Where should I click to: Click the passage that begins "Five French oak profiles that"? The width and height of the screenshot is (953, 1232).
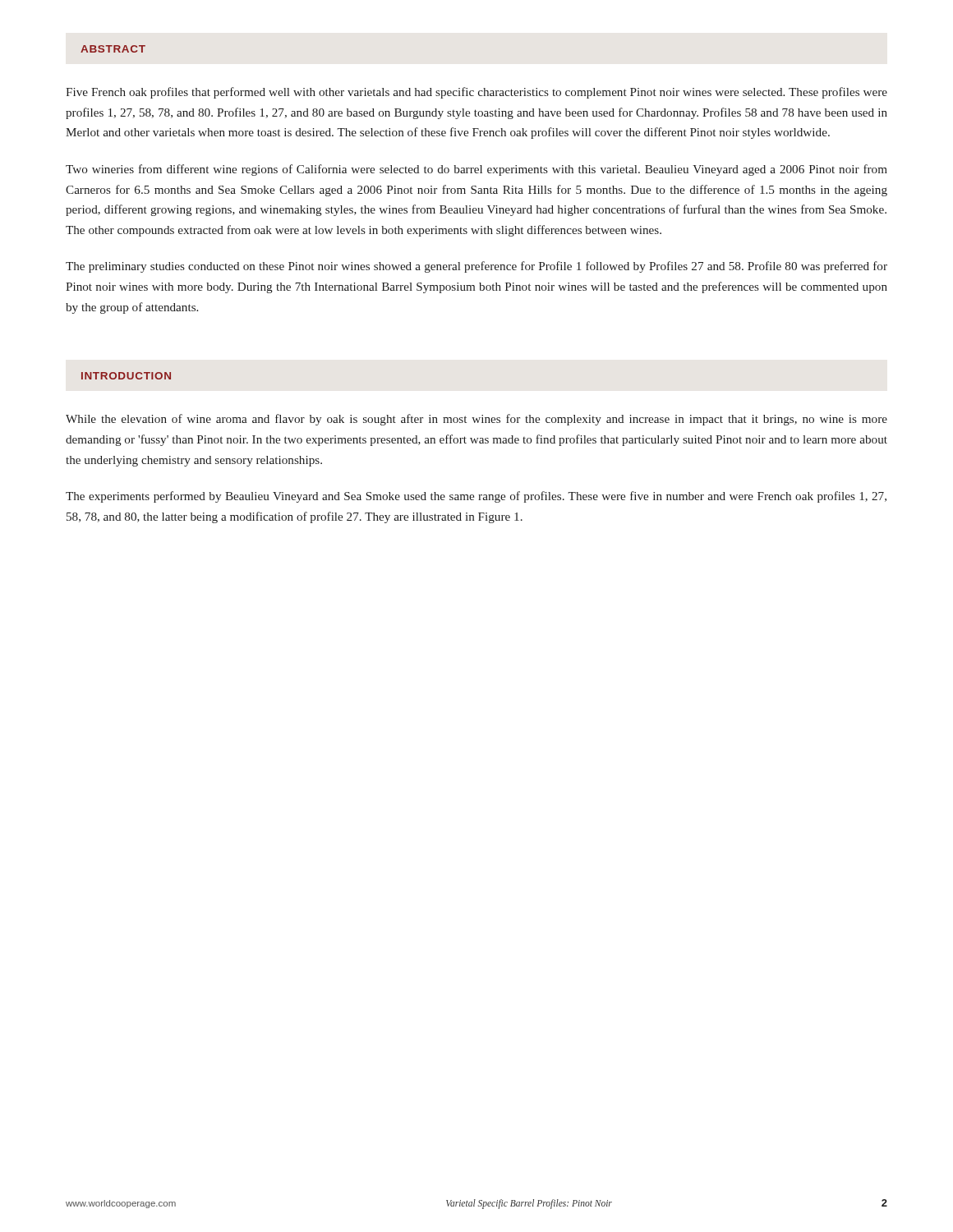pyautogui.click(x=476, y=112)
